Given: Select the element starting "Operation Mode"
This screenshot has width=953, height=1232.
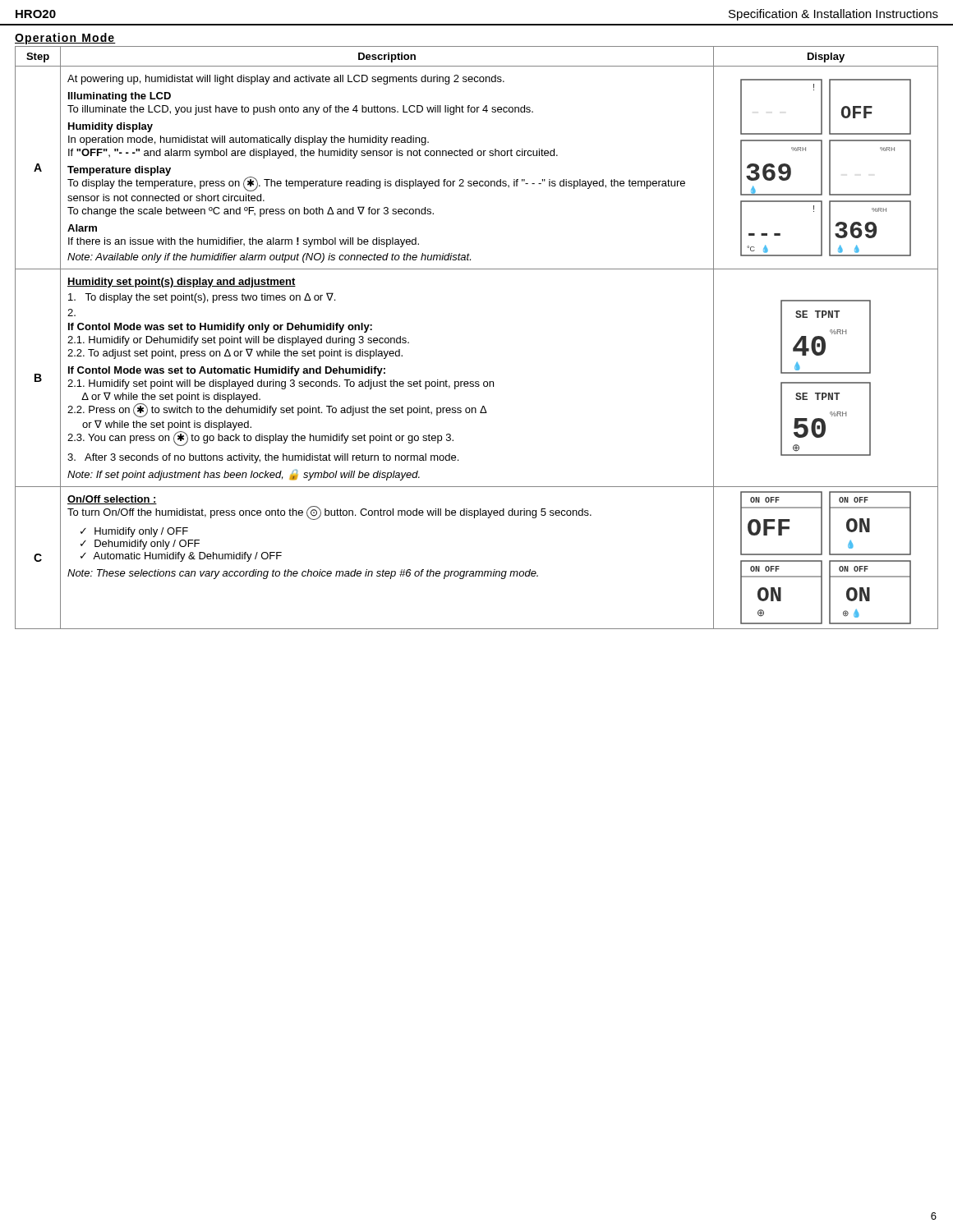Looking at the screenshot, I should (x=65, y=38).
